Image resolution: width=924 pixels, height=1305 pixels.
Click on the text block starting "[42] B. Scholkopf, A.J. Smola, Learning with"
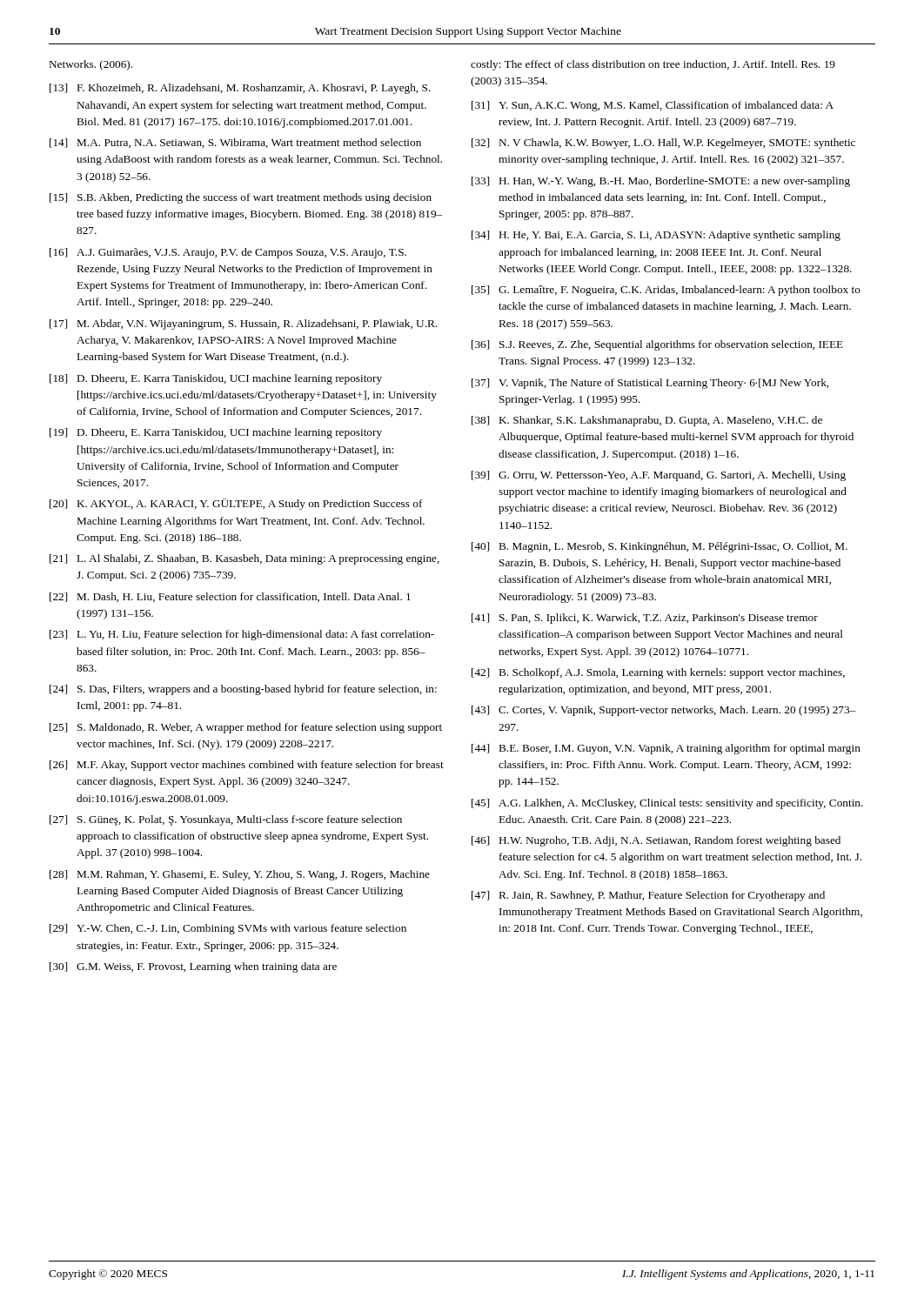[669, 680]
